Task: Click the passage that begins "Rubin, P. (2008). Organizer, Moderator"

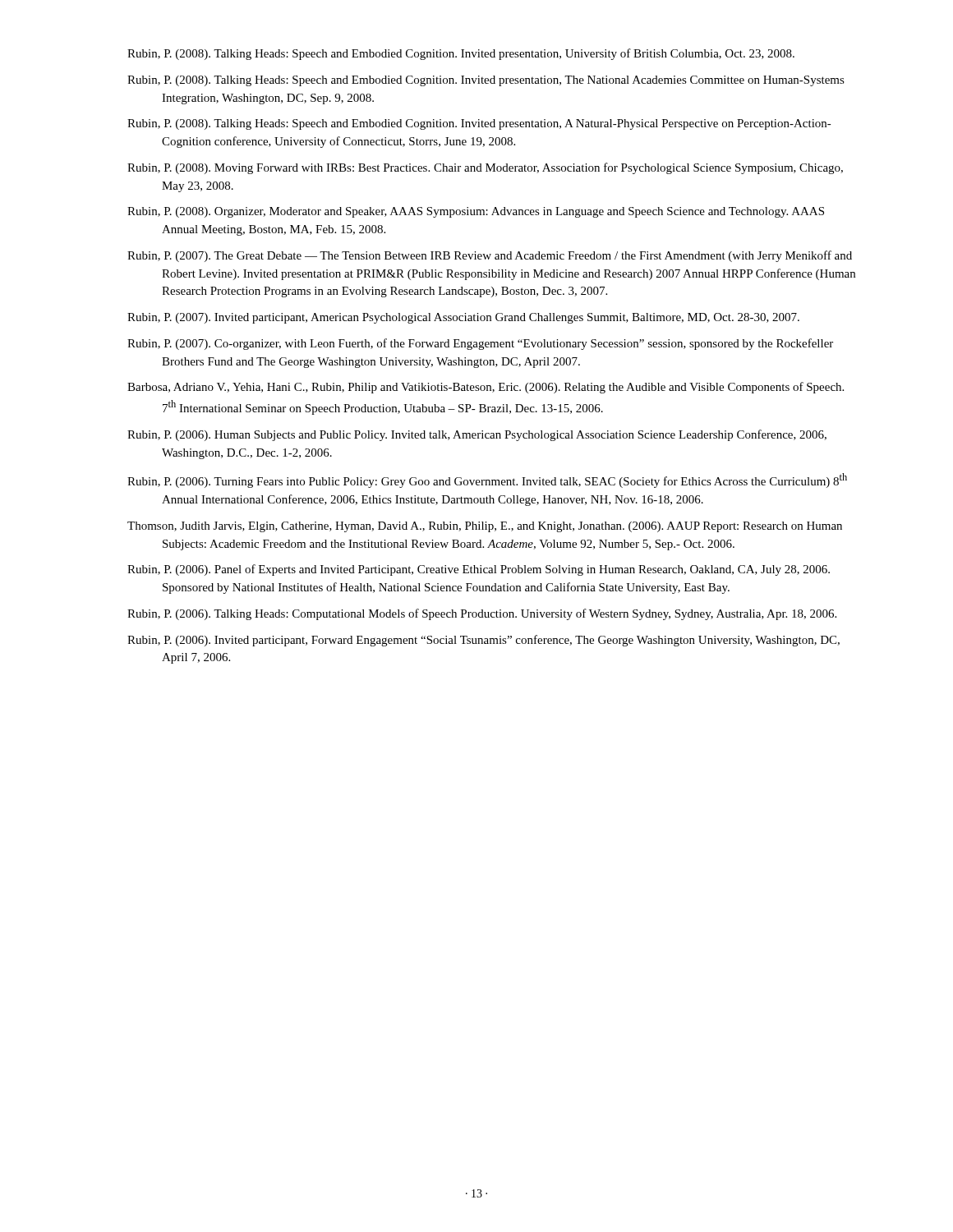Action: (x=476, y=220)
